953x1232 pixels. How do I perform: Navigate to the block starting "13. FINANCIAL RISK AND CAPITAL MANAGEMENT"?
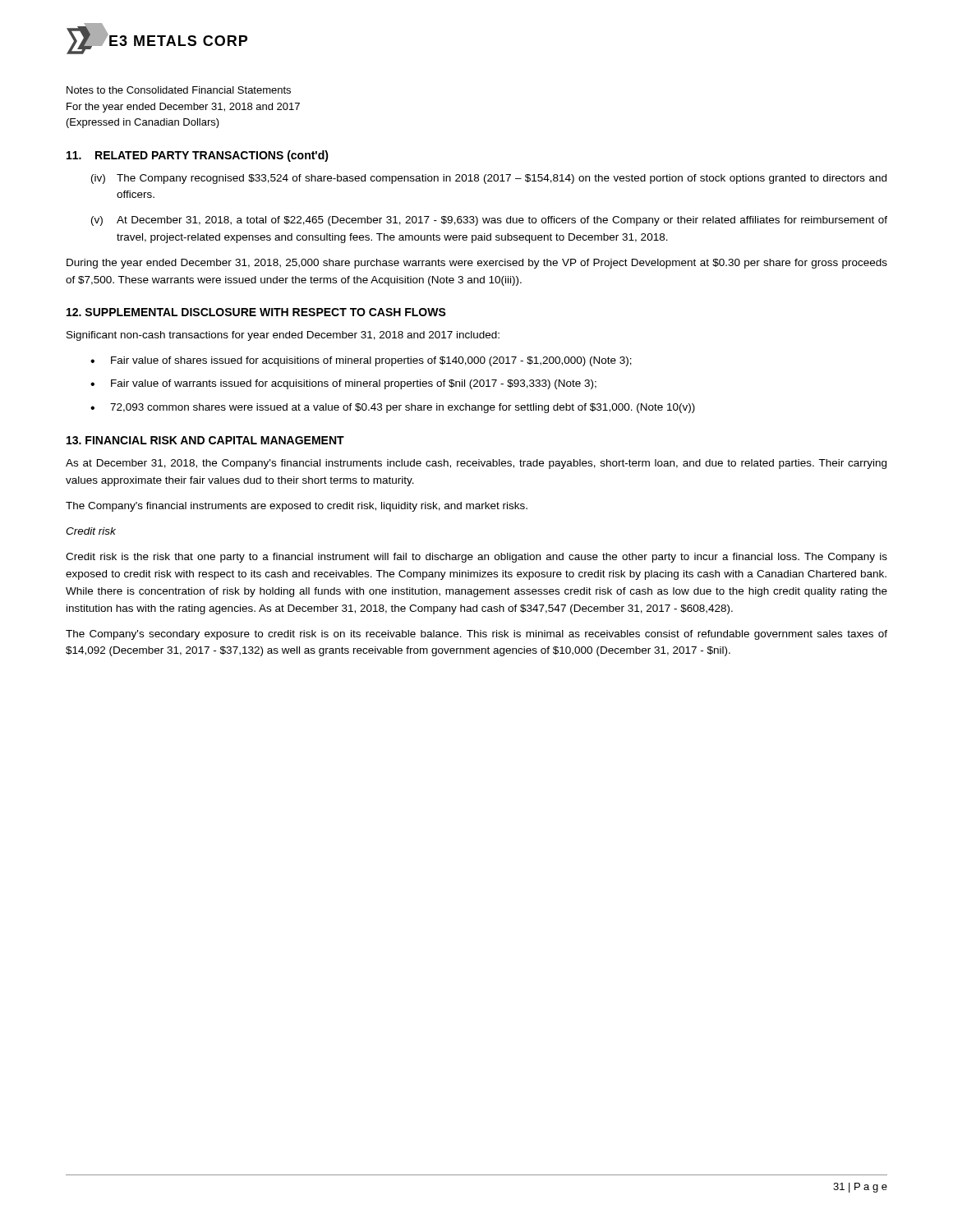click(x=205, y=440)
